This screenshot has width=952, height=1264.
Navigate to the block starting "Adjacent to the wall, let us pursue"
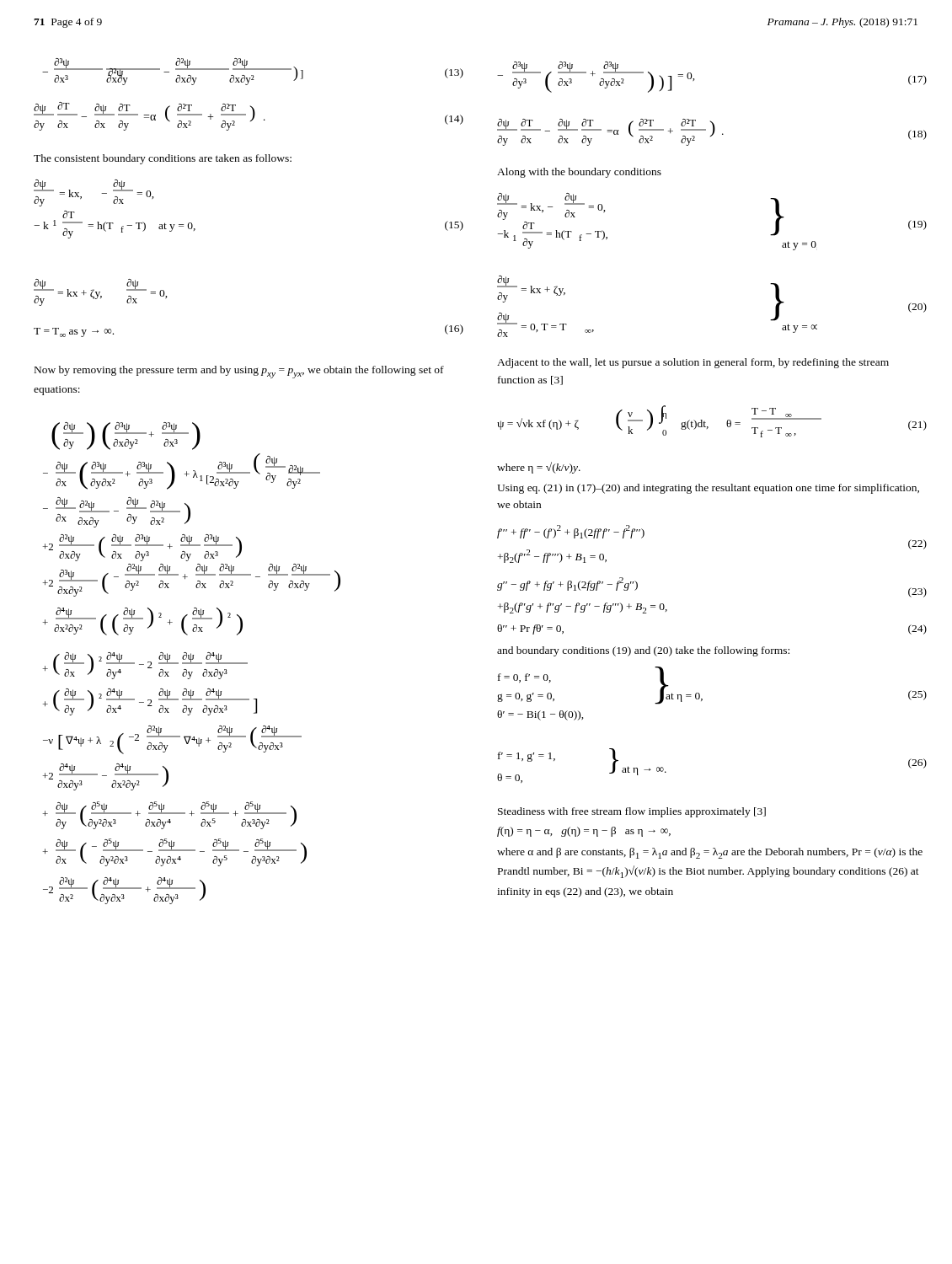coord(693,371)
